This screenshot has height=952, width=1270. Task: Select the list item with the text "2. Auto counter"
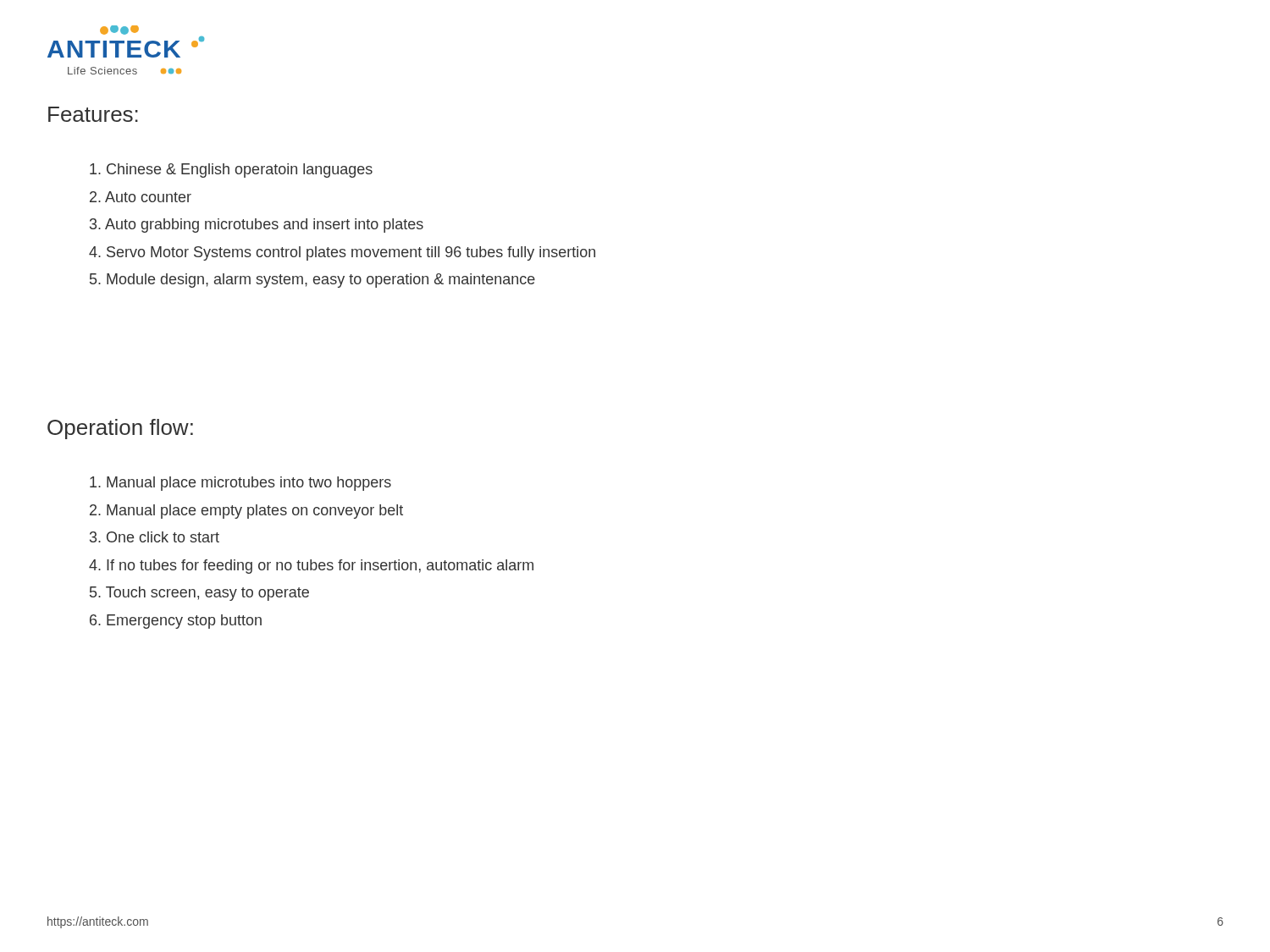(140, 197)
